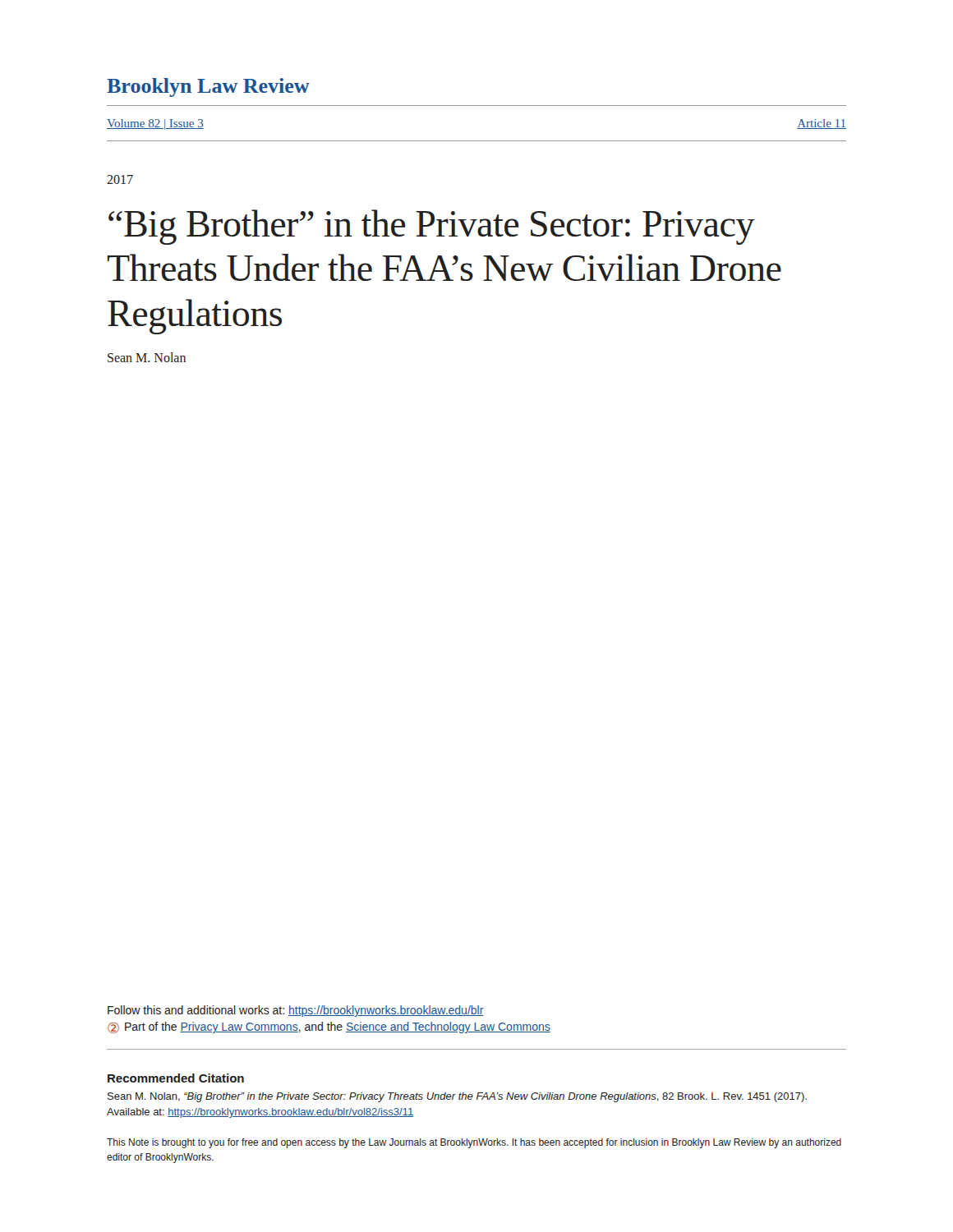The width and height of the screenshot is (953, 1232).
Task: Point to the region starting "“Big Brother” in the Private"
Action: (x=444, y=268)
